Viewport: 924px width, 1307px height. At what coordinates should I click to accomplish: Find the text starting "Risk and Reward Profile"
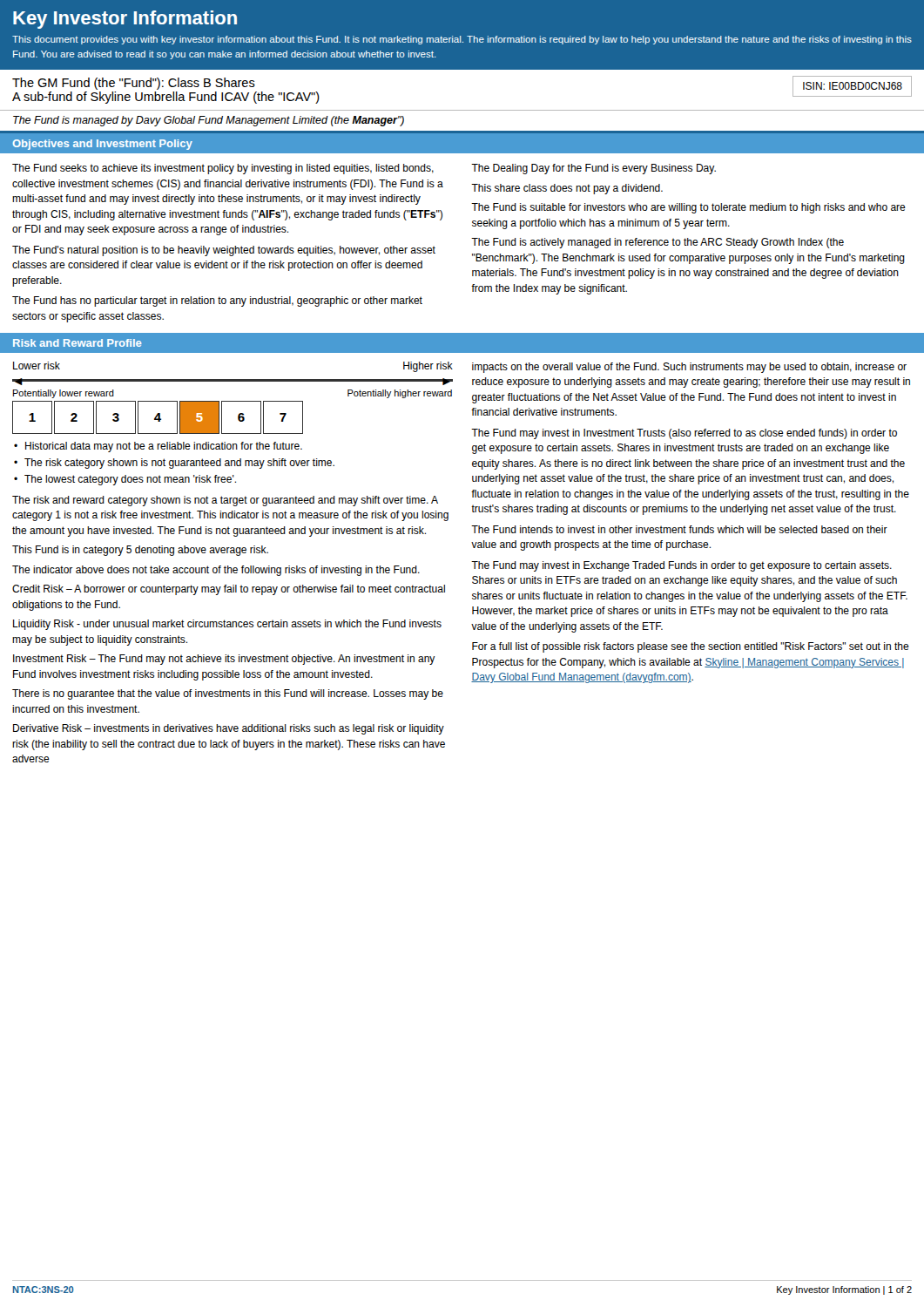(77, 342)
